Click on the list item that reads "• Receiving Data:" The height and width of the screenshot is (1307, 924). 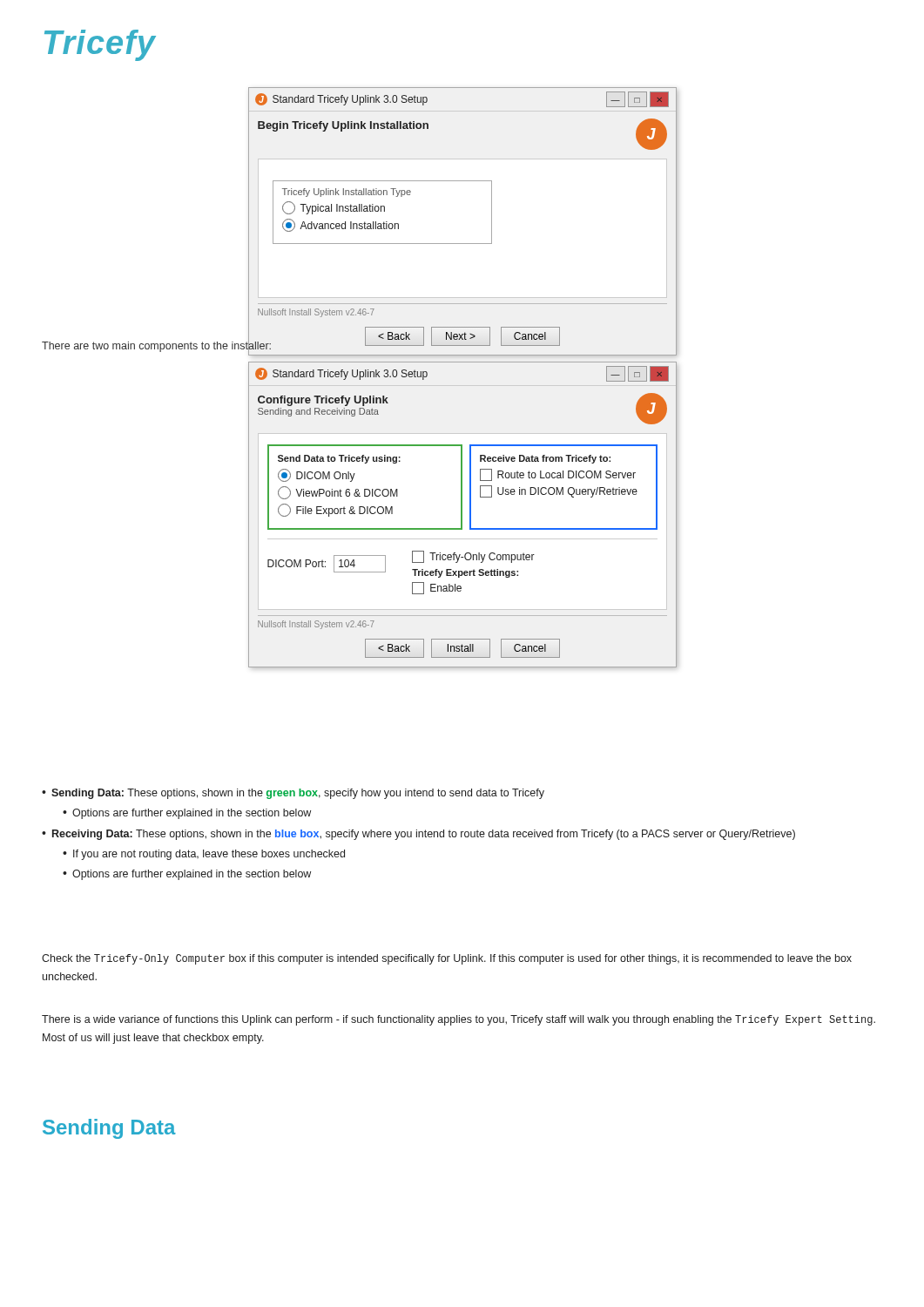click(x=419, y=834)
